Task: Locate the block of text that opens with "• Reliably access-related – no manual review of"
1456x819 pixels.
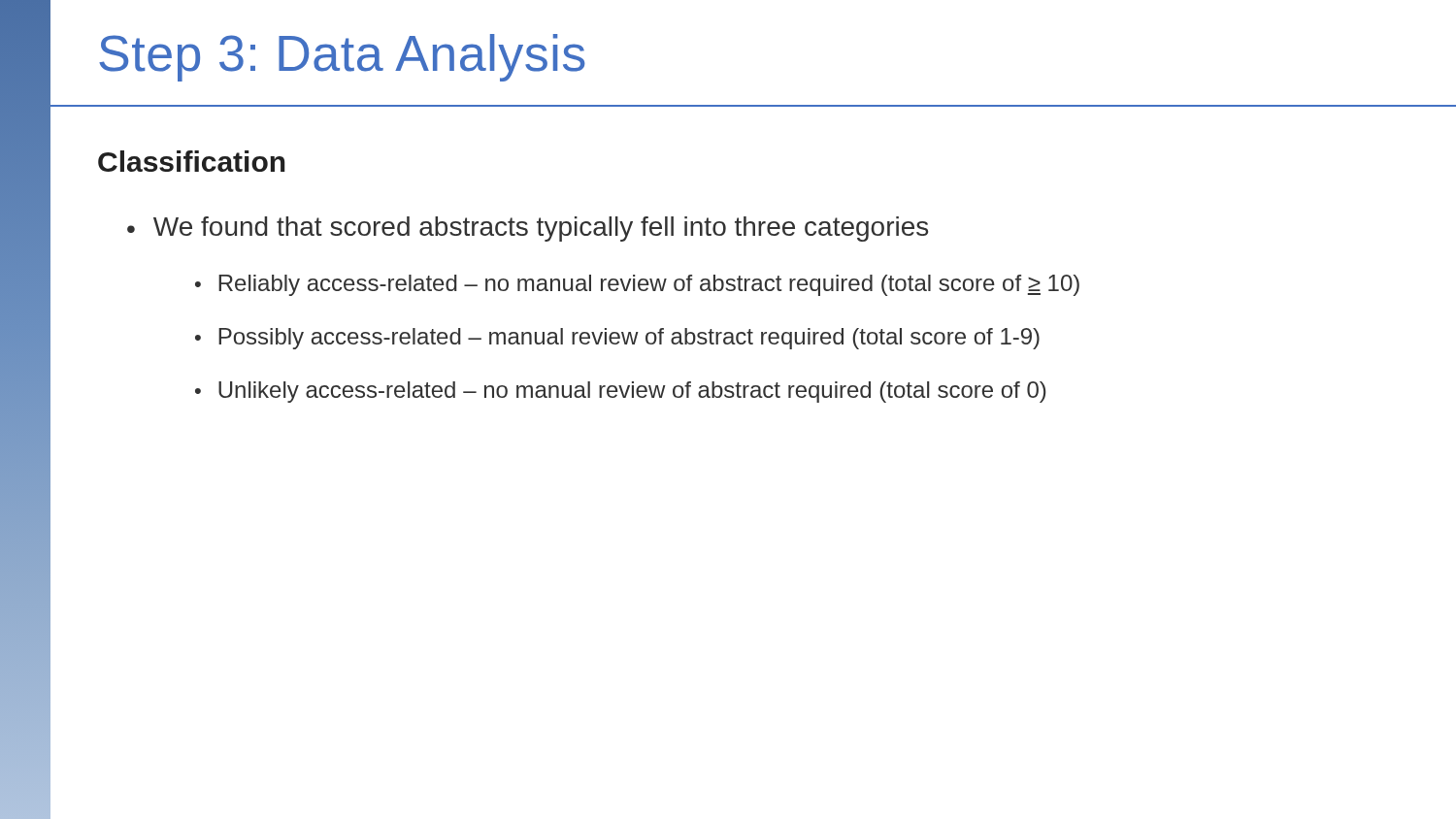Action: click(x=637, y=284)
